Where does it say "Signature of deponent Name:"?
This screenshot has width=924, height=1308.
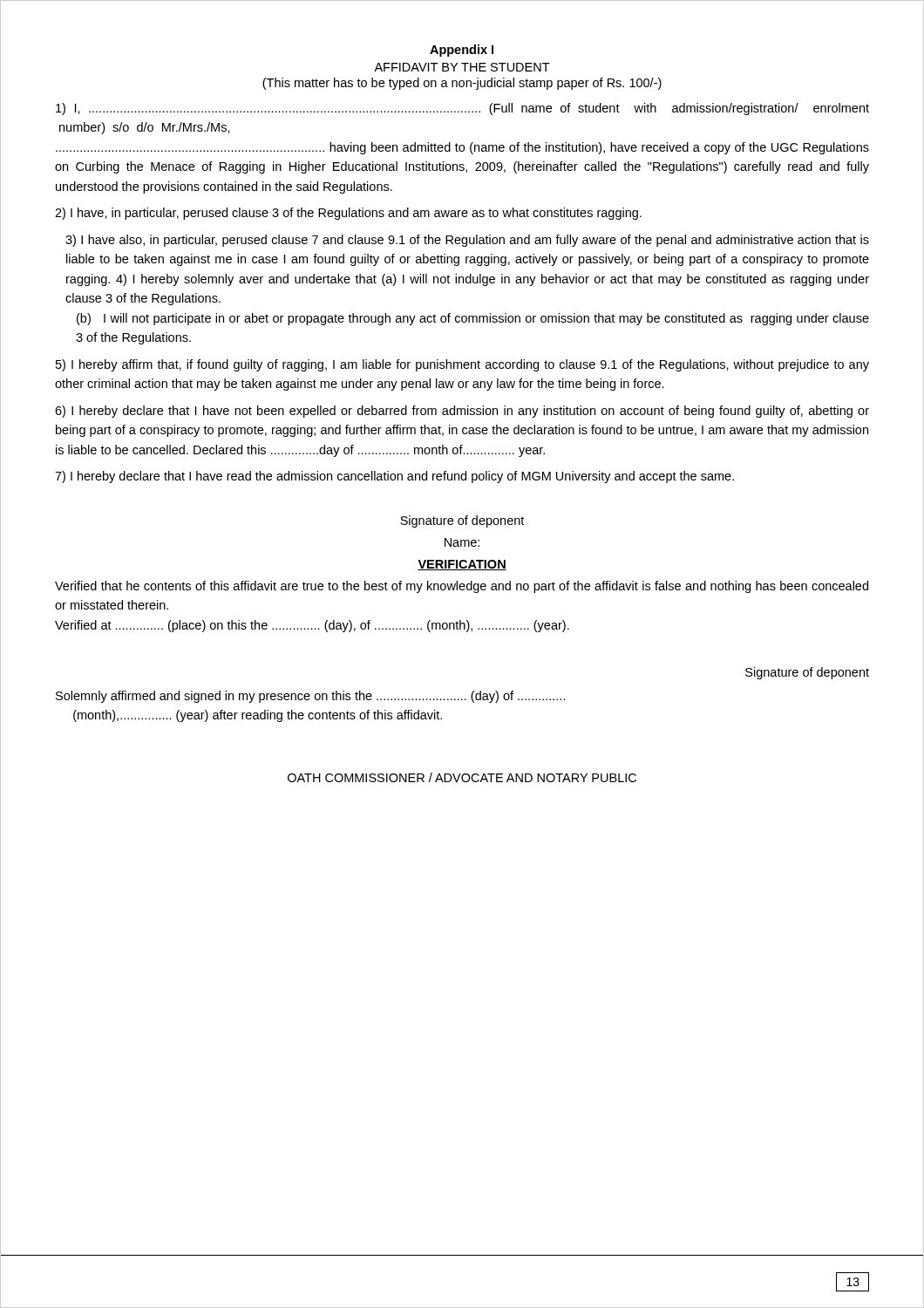(x=462, y=532)
